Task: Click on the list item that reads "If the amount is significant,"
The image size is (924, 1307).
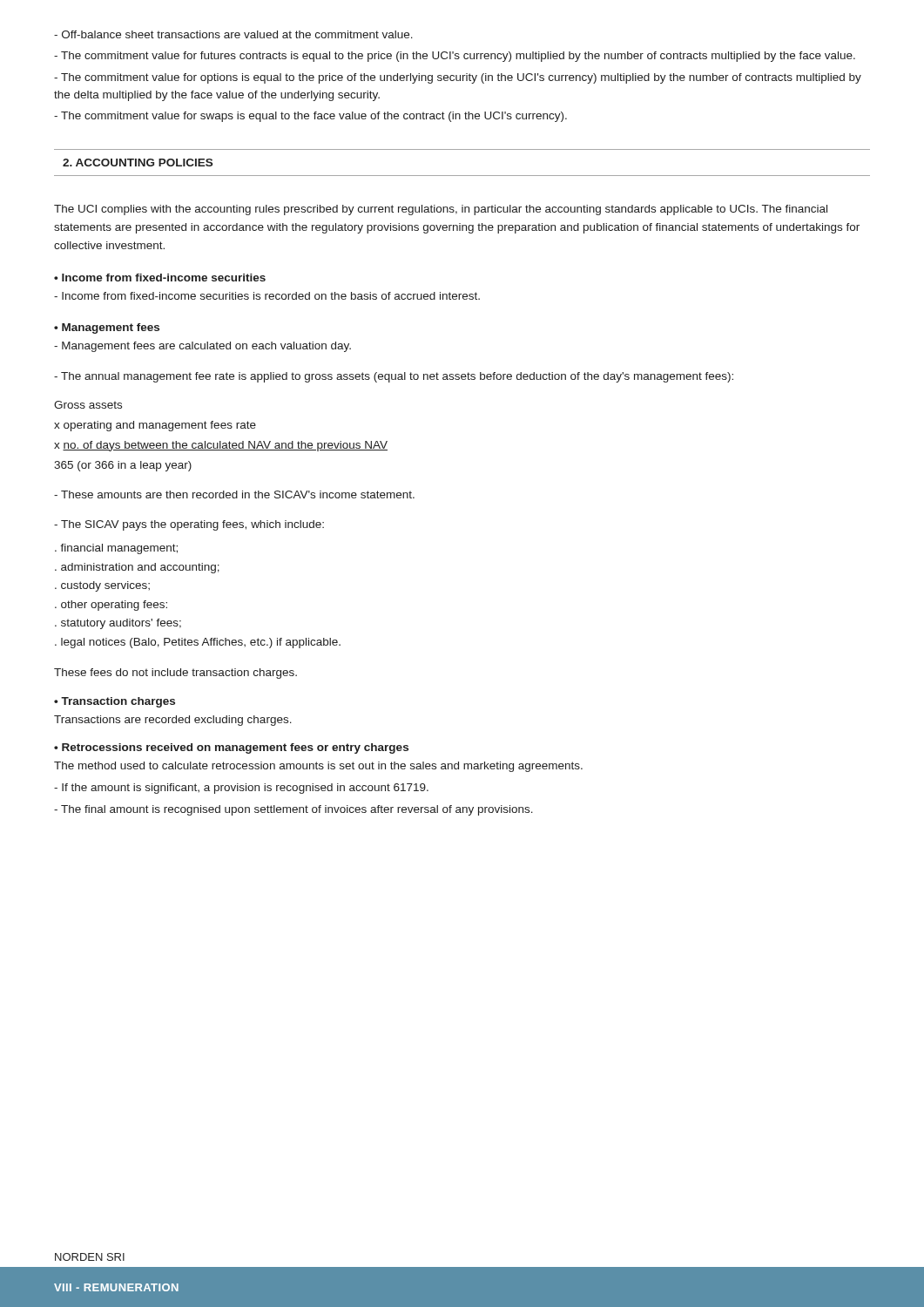Action: 242,788
